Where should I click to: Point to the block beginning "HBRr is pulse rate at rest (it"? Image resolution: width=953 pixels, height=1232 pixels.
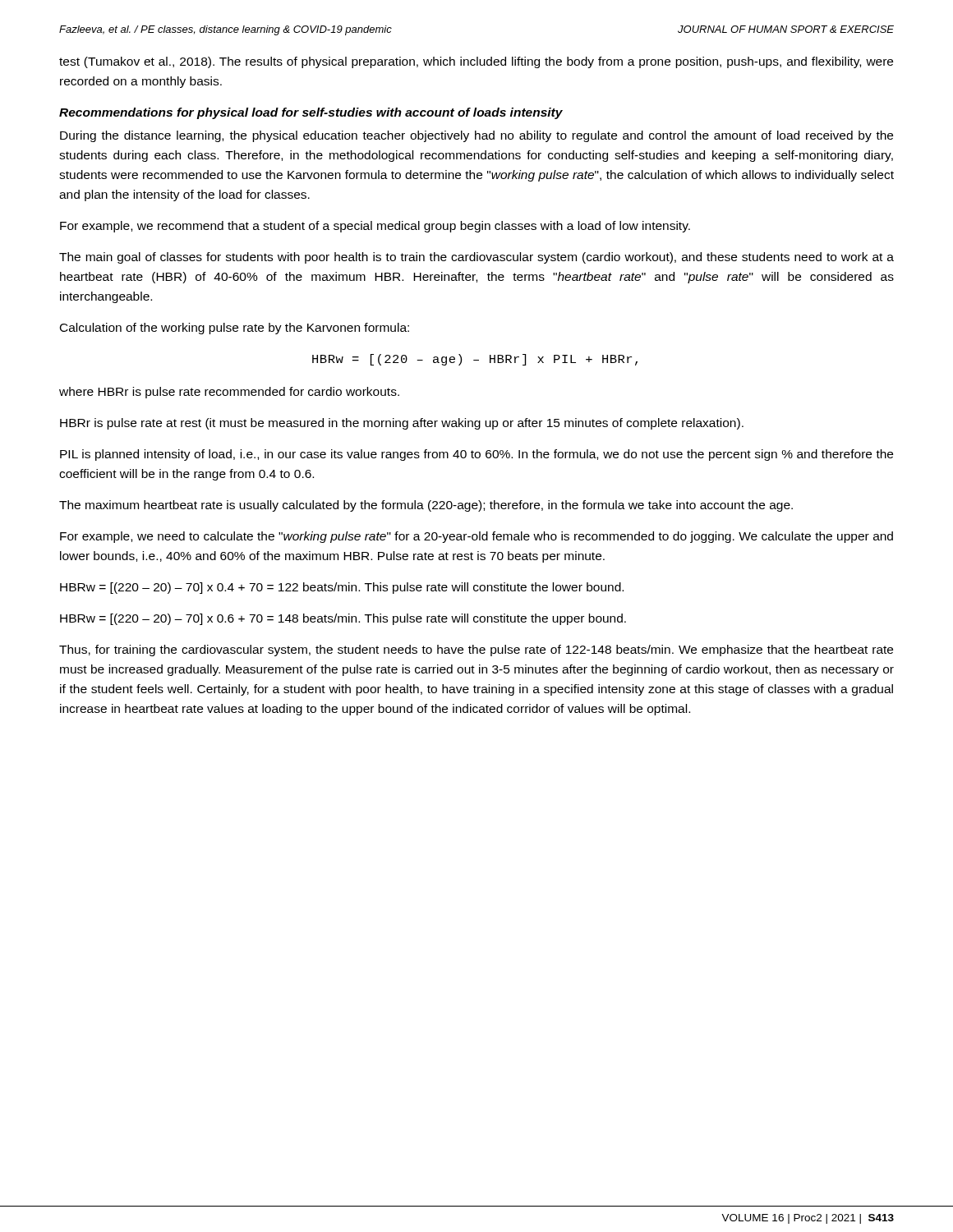[x=402, y=423]
